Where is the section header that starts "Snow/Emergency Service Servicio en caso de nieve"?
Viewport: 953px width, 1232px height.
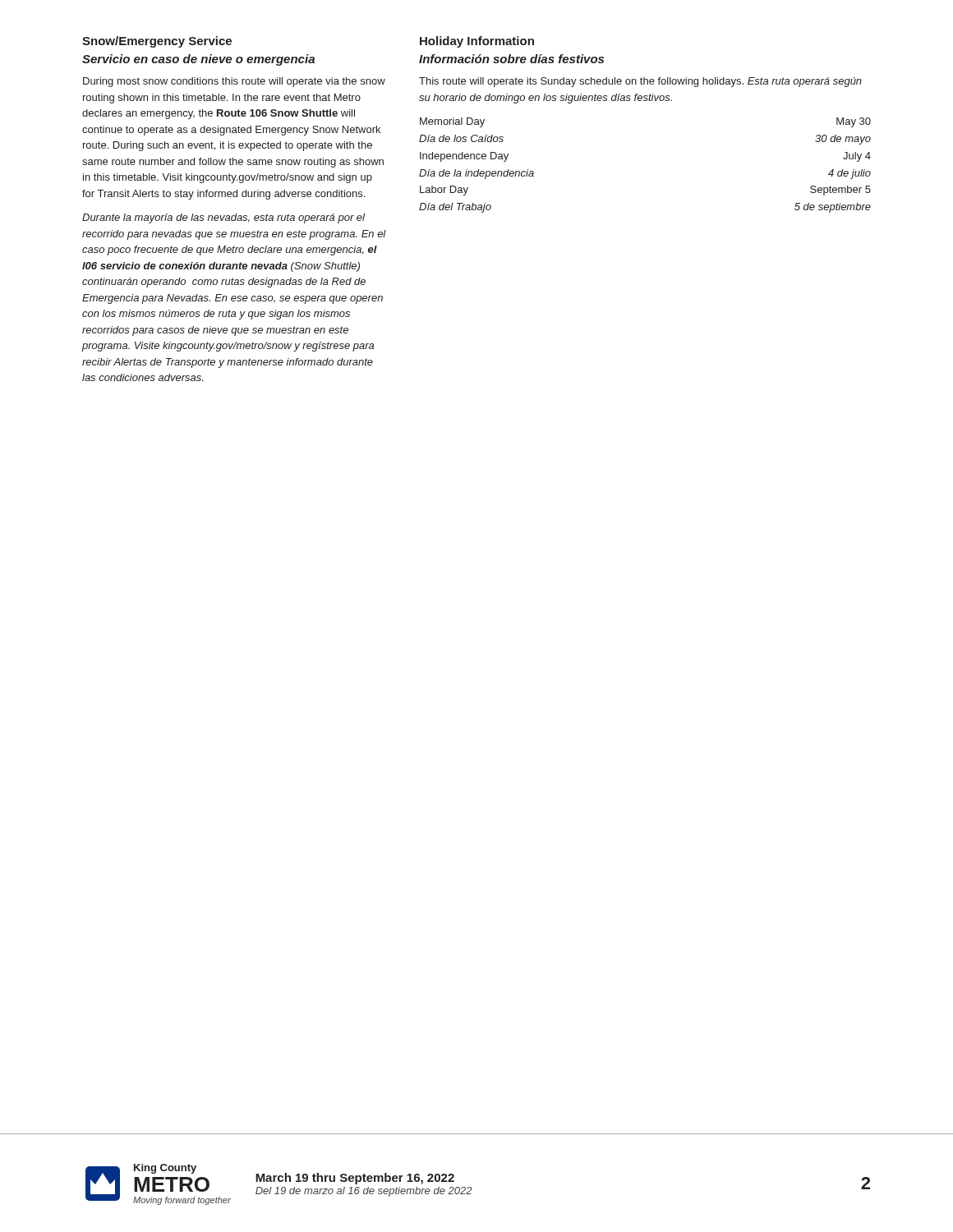[234, 50]
